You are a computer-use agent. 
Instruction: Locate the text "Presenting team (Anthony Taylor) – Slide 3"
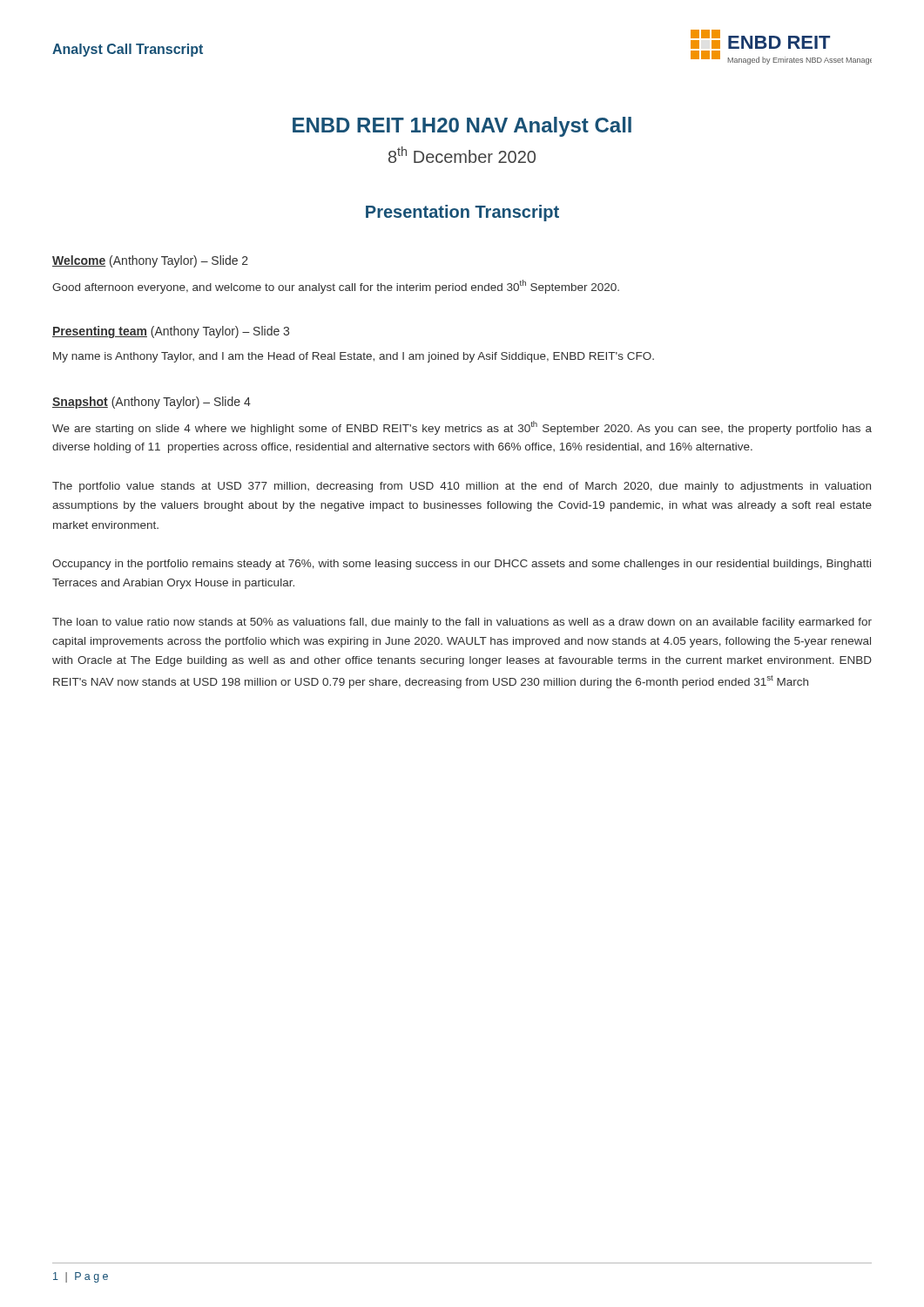pyautogui.click(x=171, y=331)
